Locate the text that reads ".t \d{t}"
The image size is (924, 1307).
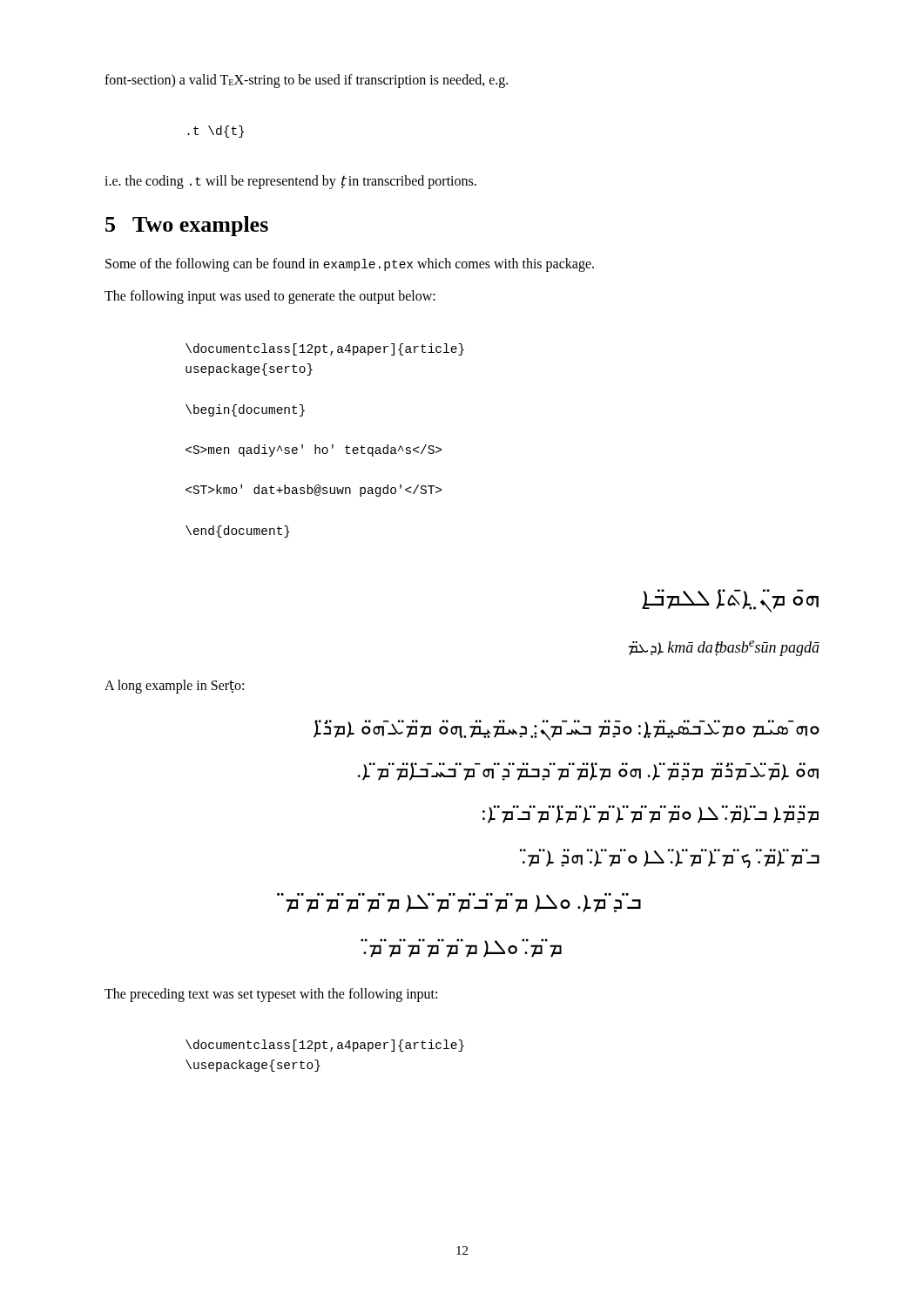click(192, 142)
